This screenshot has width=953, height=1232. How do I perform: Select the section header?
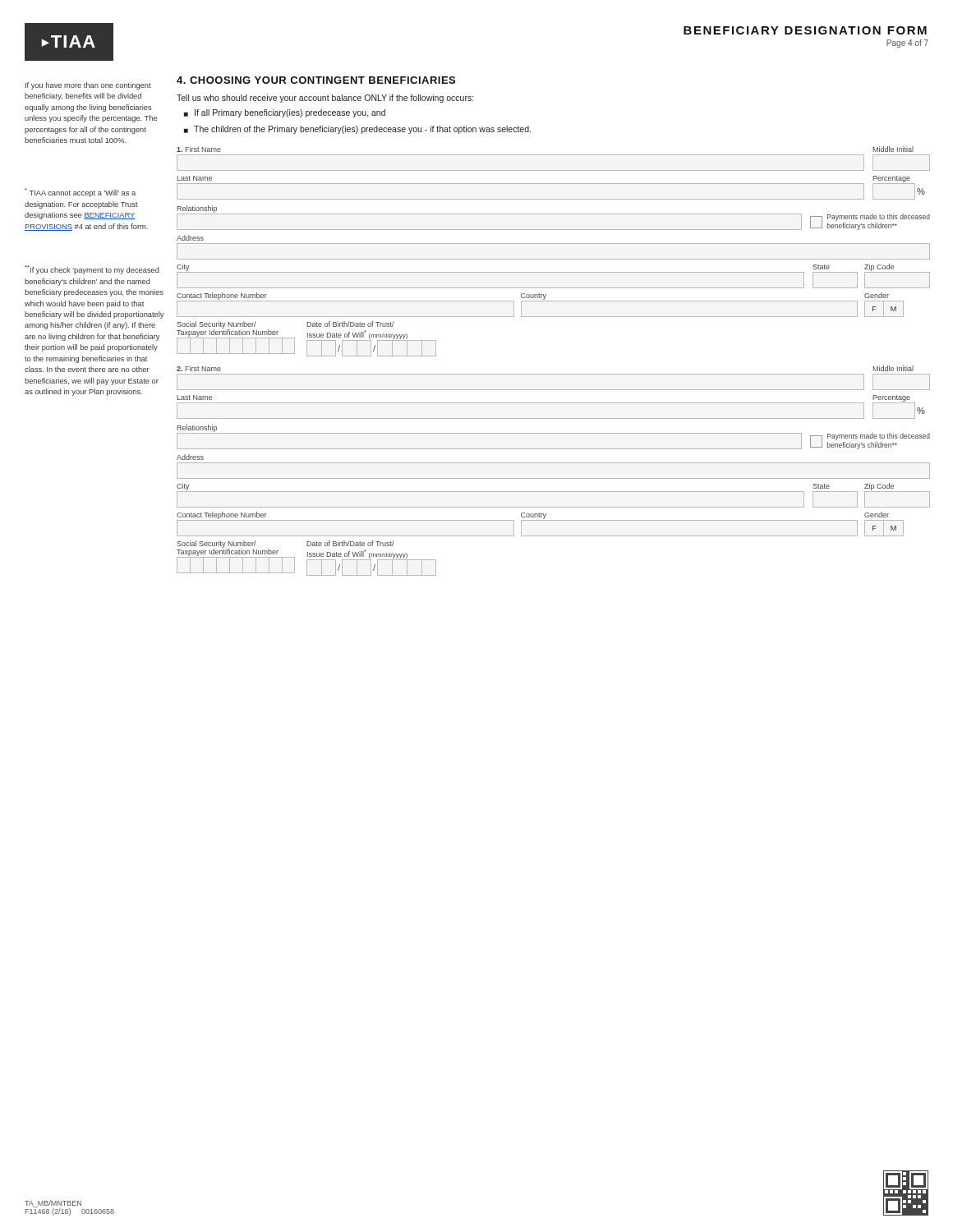(x=316, y=80)
